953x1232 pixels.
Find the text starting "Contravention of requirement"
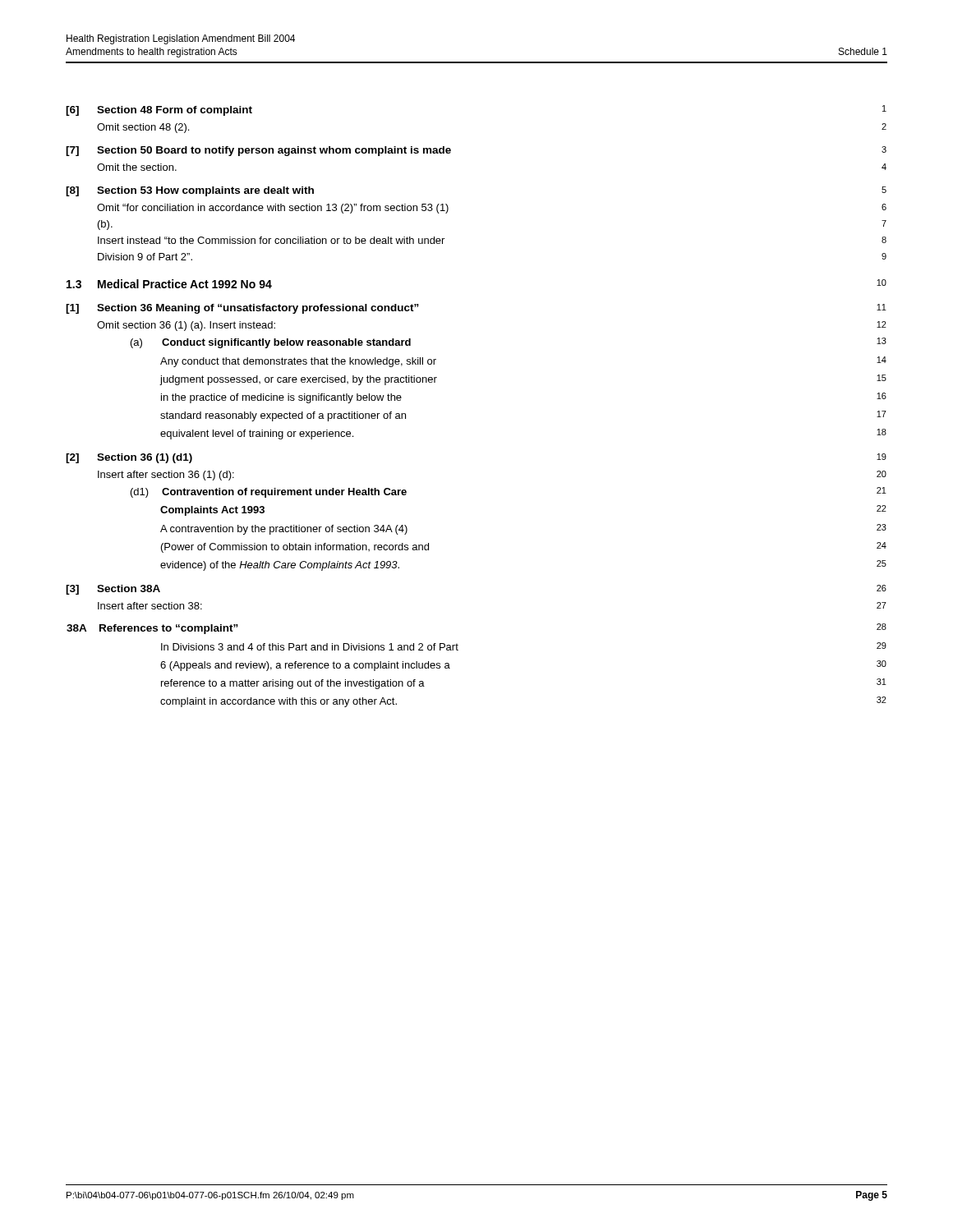click(x=284, y=492)
